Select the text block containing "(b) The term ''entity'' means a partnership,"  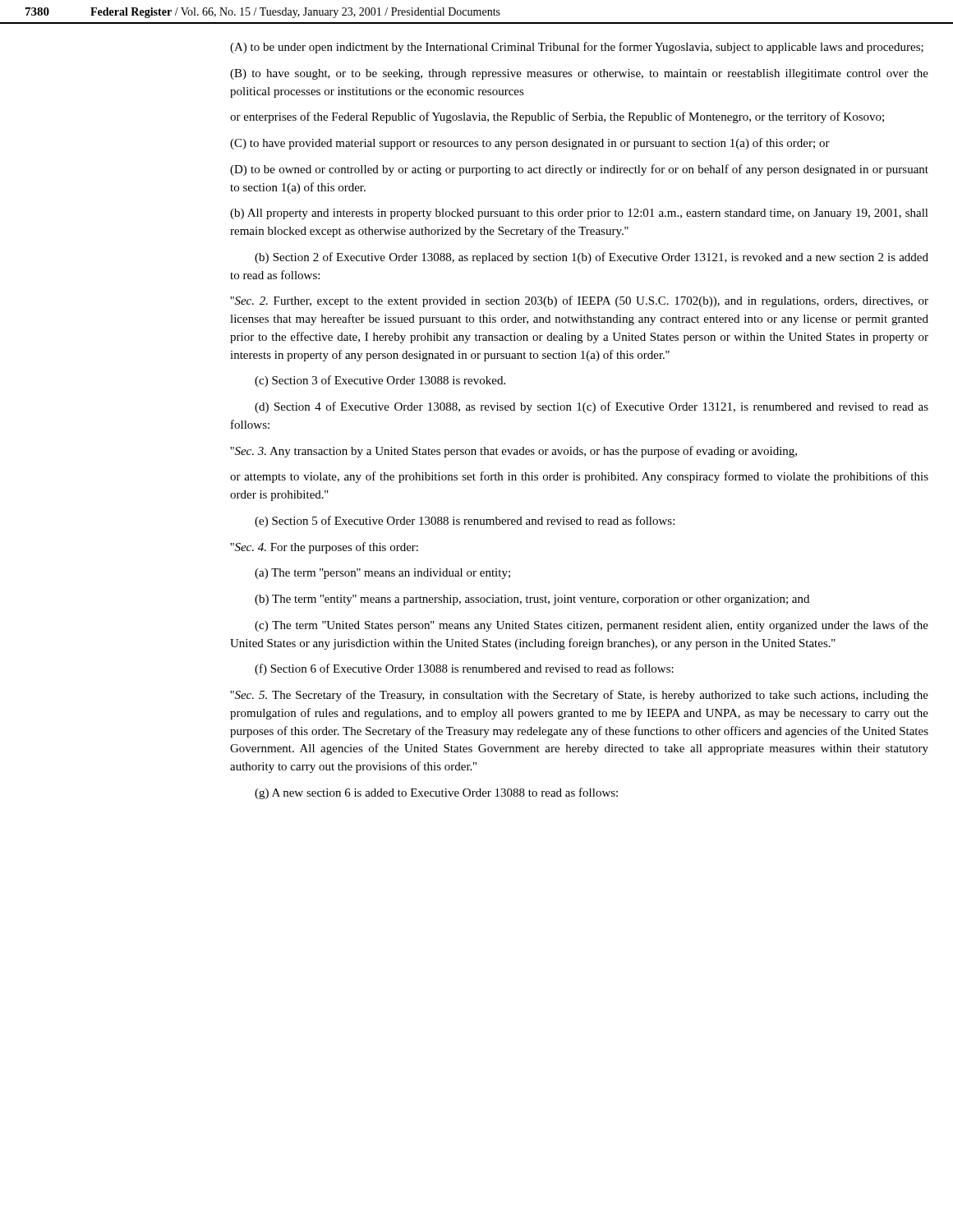pos(532,599)
